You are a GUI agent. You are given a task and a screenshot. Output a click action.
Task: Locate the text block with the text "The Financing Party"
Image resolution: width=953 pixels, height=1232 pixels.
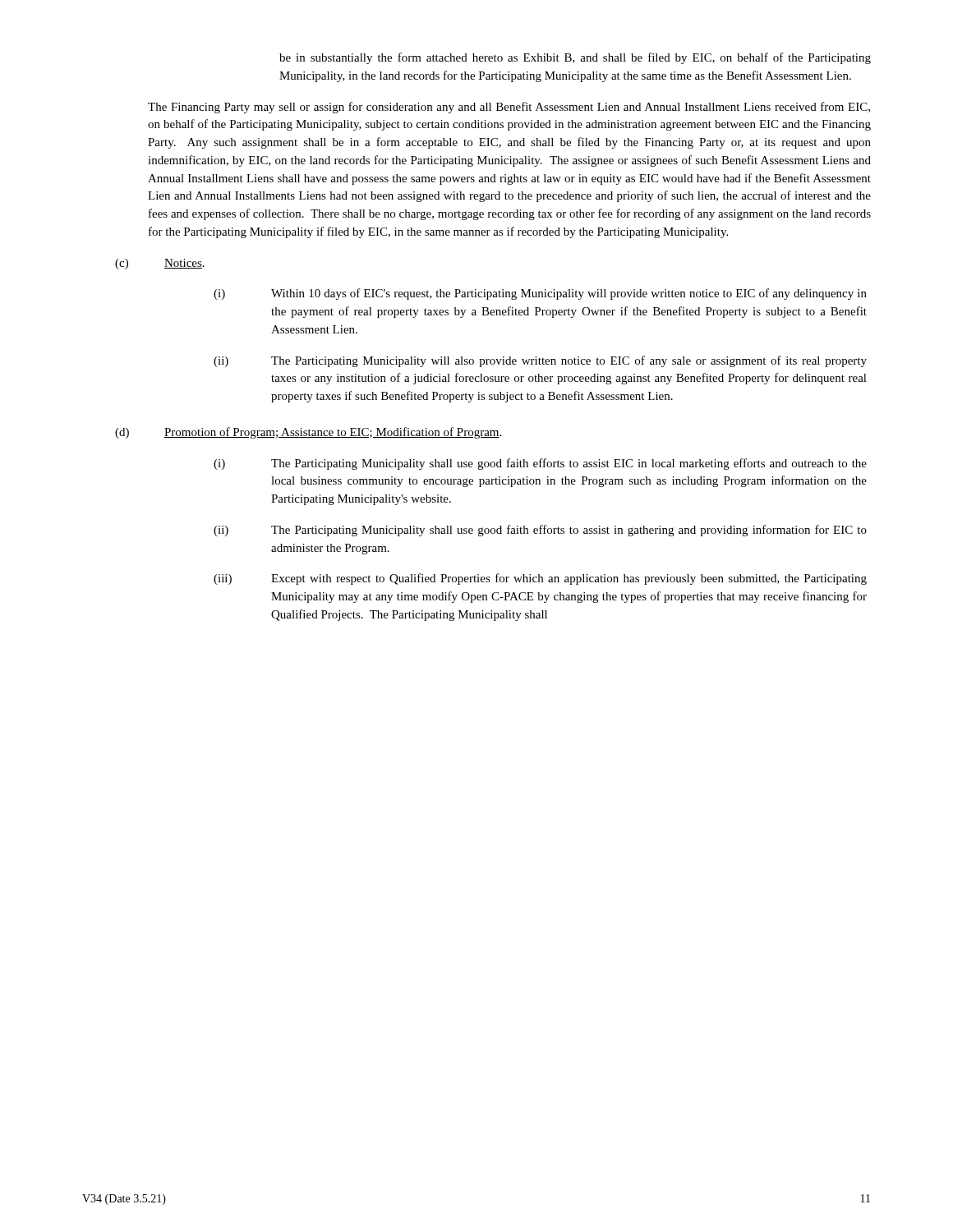click(x=509, y=169)
